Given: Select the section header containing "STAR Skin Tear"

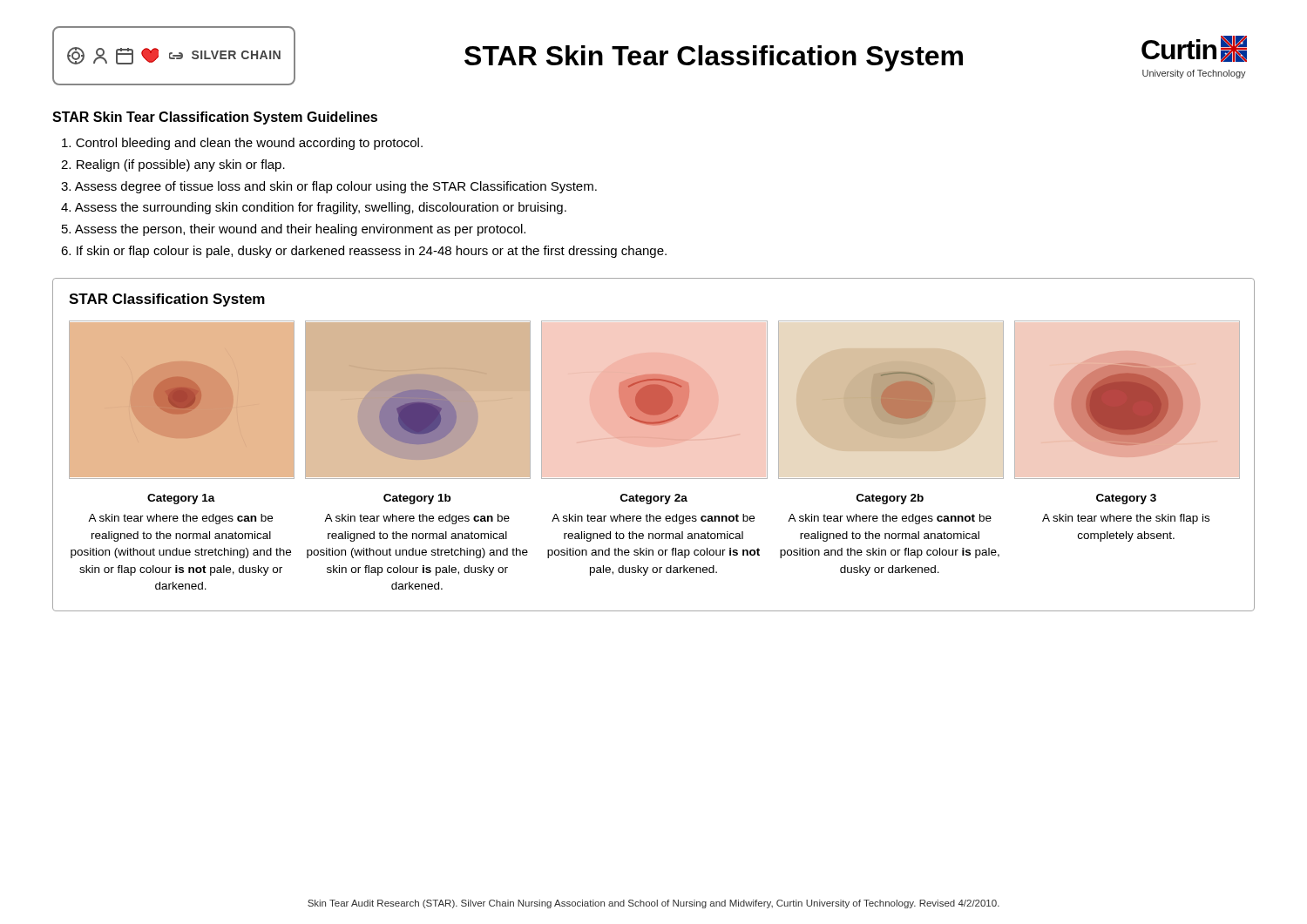Looking at the screenshot, I should click(x=215, y=117).
